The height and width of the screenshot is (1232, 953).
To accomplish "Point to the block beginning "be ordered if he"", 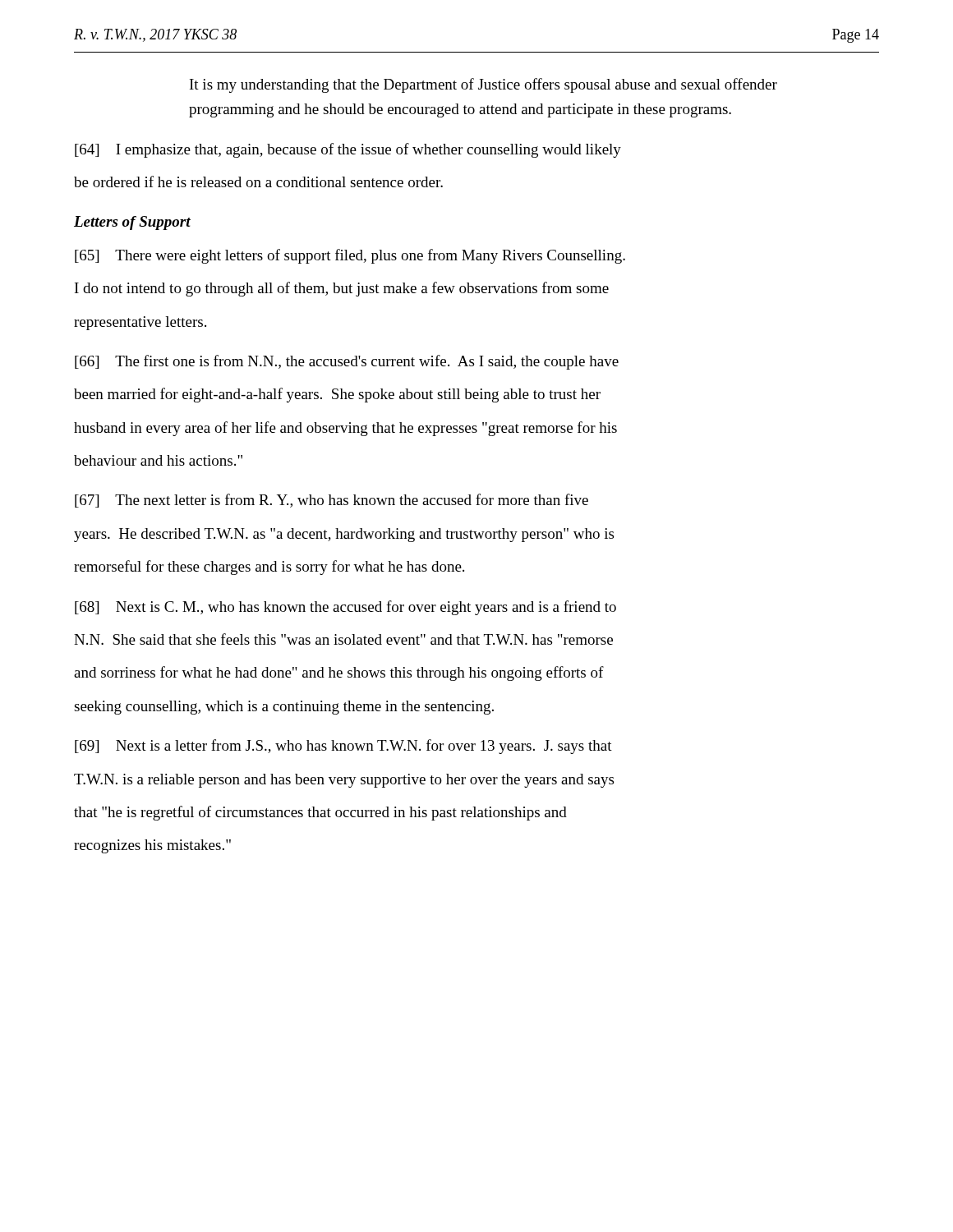I will (x=259, y=182).
